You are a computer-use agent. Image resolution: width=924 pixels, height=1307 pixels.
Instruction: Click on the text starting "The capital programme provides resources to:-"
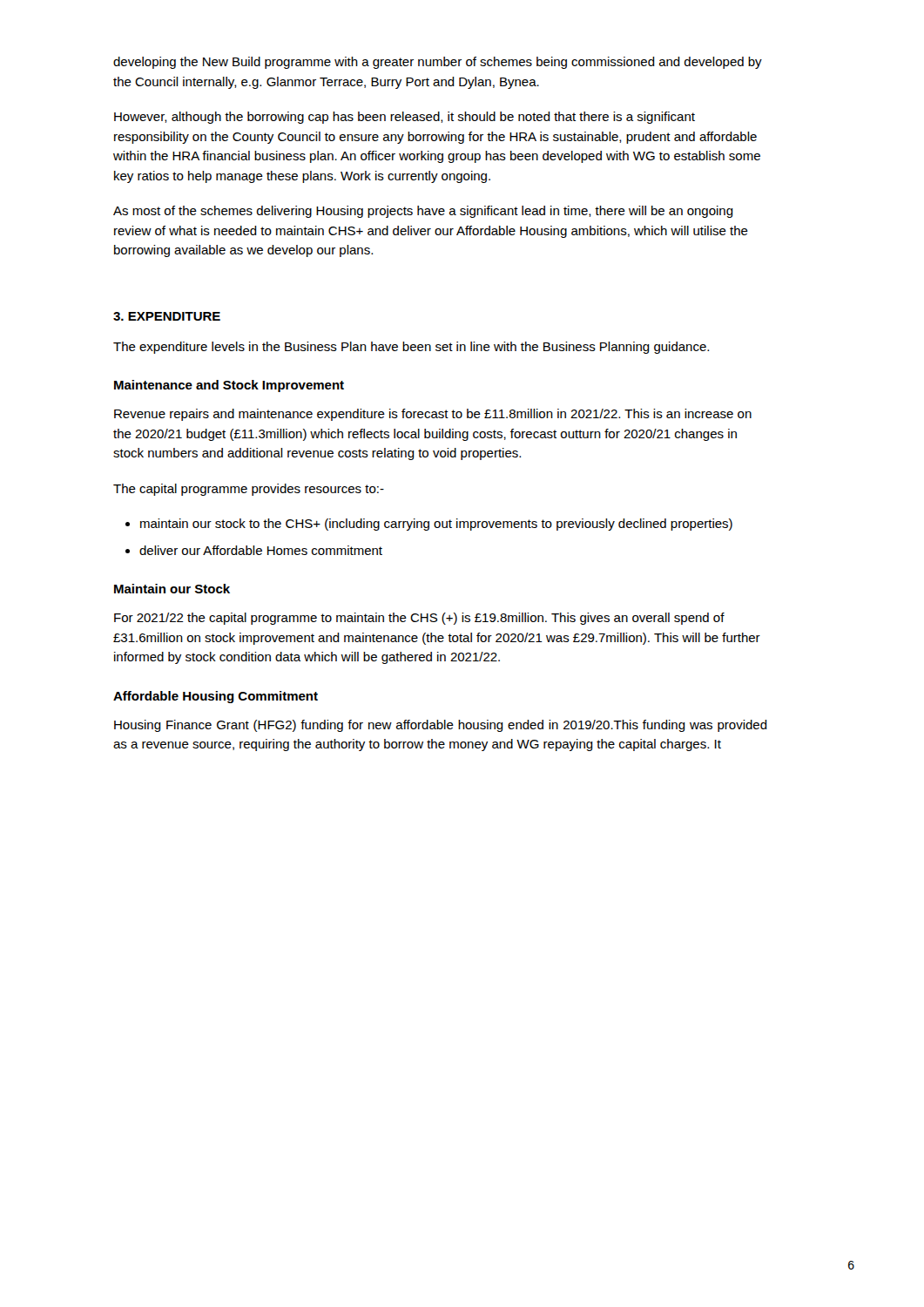coord(249,488)
